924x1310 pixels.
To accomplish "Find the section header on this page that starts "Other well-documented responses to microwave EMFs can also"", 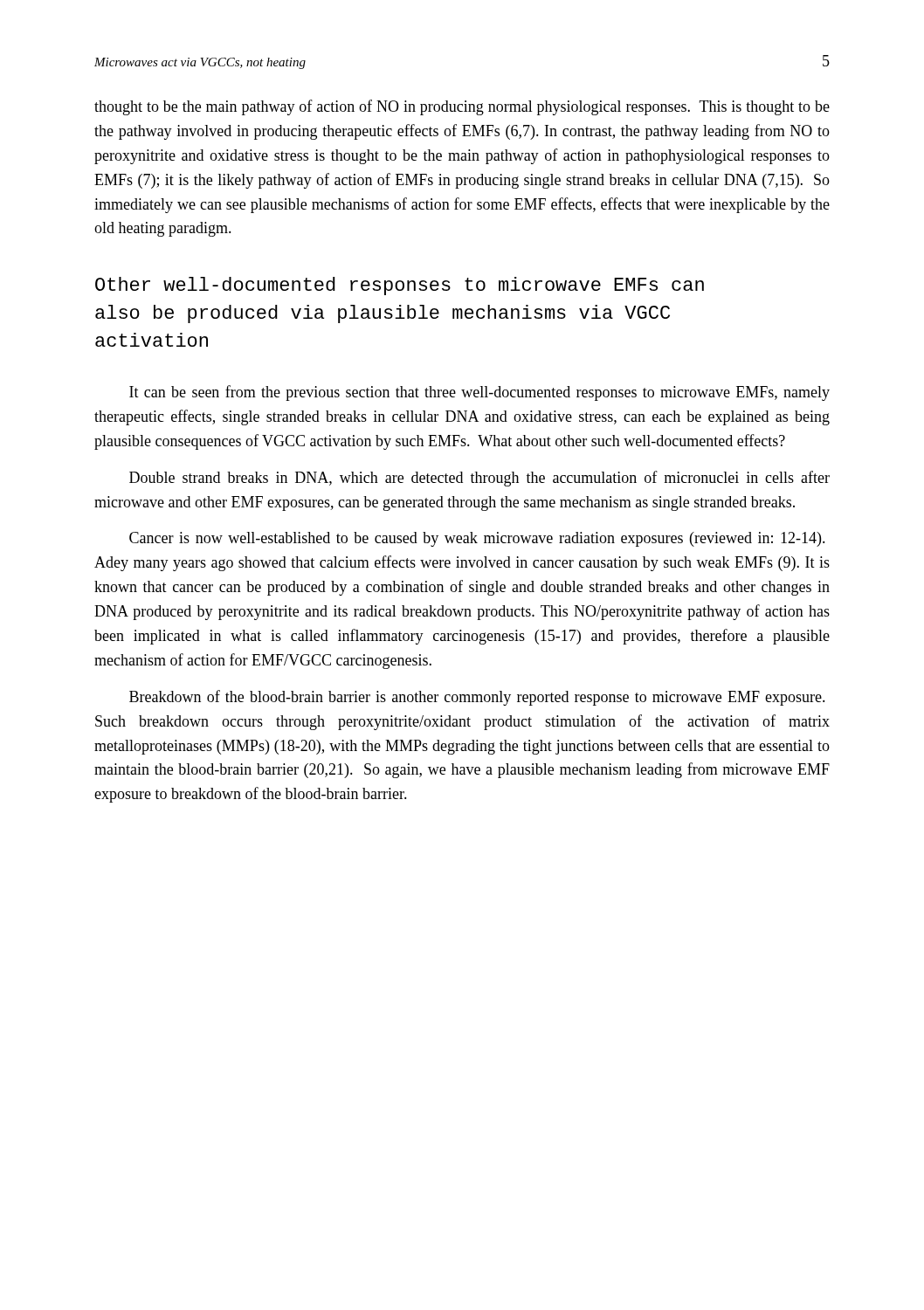I will [400, 314].
